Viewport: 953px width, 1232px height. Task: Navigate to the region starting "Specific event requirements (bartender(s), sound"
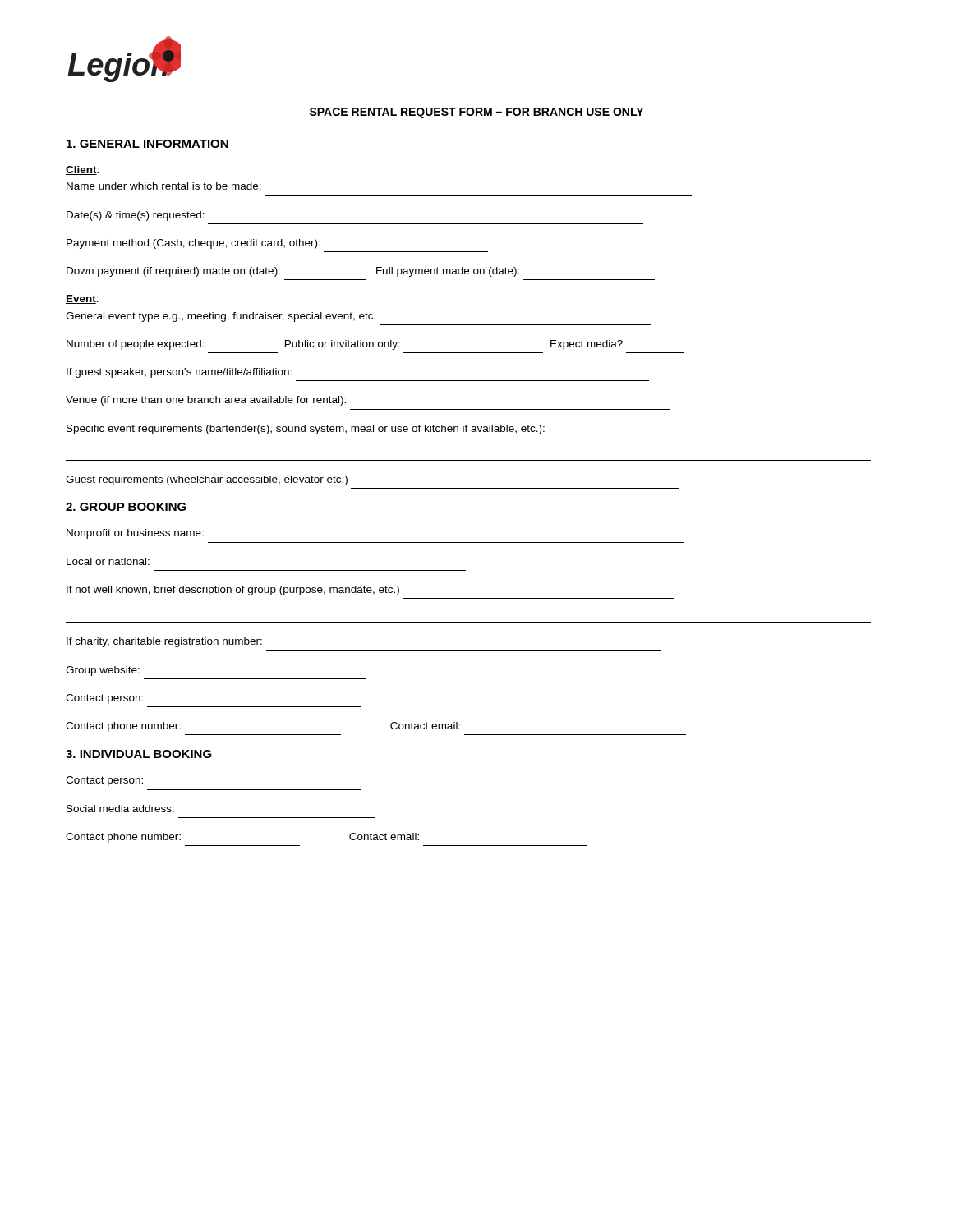click(468, 441)
